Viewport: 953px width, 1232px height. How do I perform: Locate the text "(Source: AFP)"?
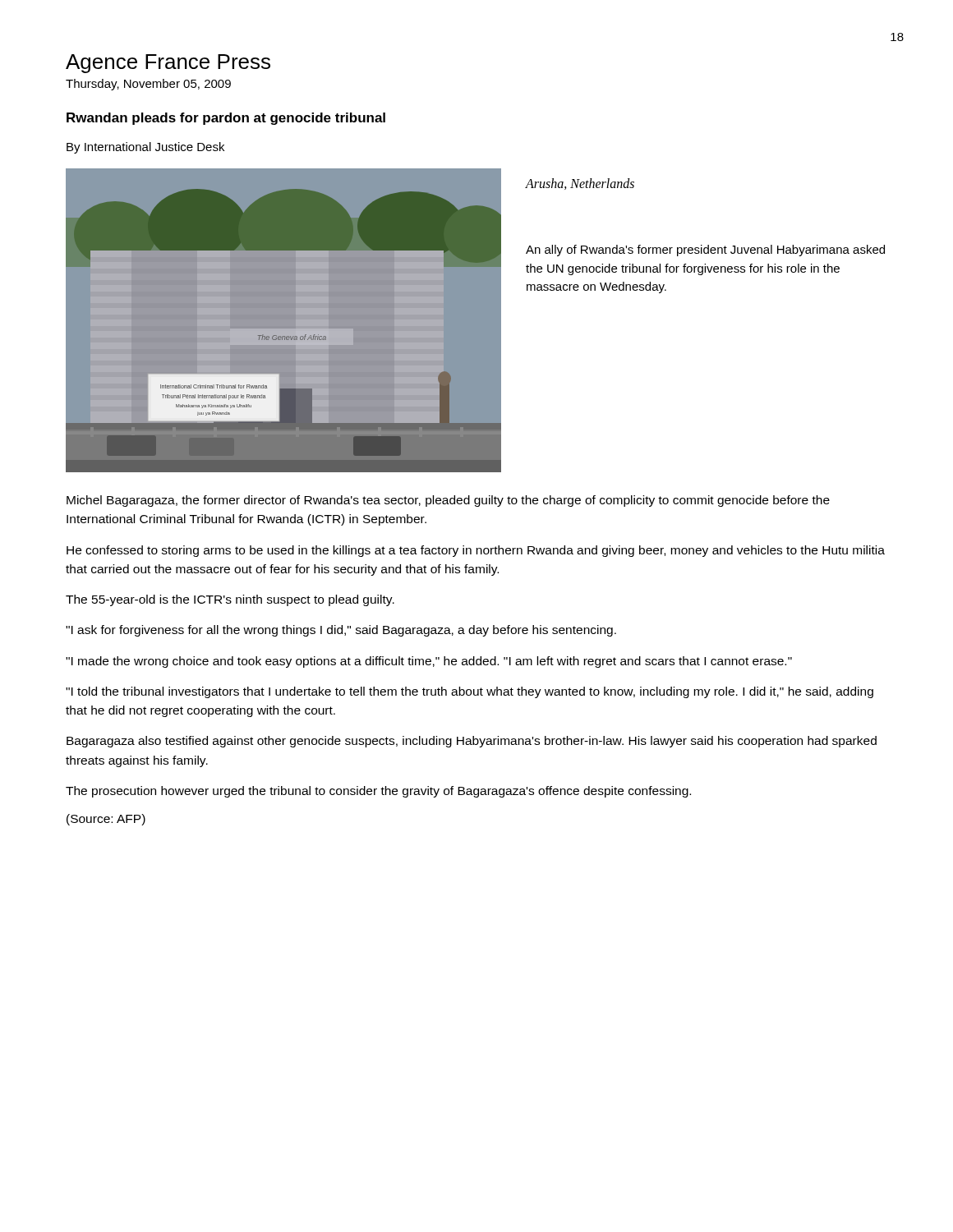(x=106, y=818)
